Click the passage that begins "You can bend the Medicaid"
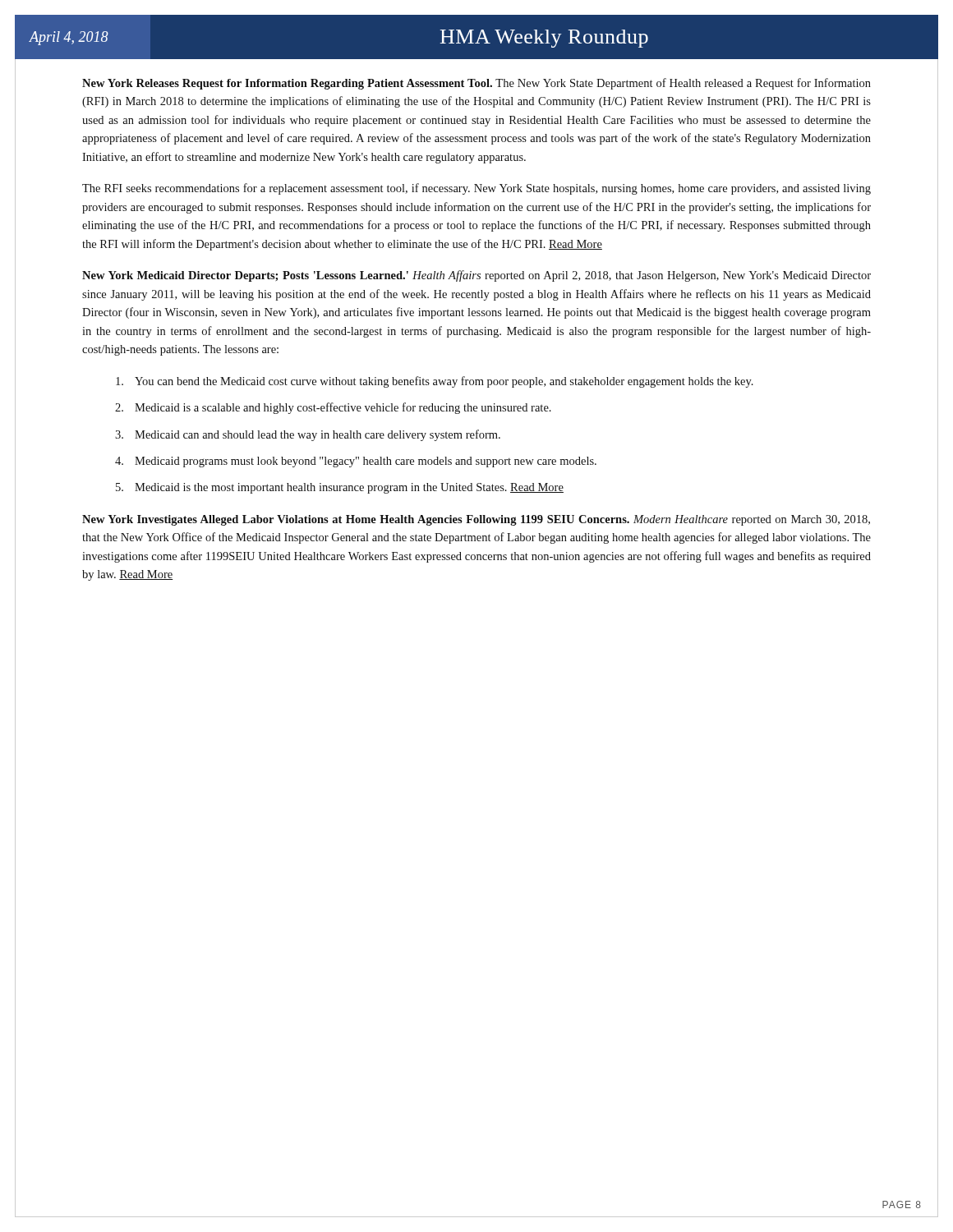Image resolution: width=953 pixels, height=1232 pixels. tap(493, 381)
